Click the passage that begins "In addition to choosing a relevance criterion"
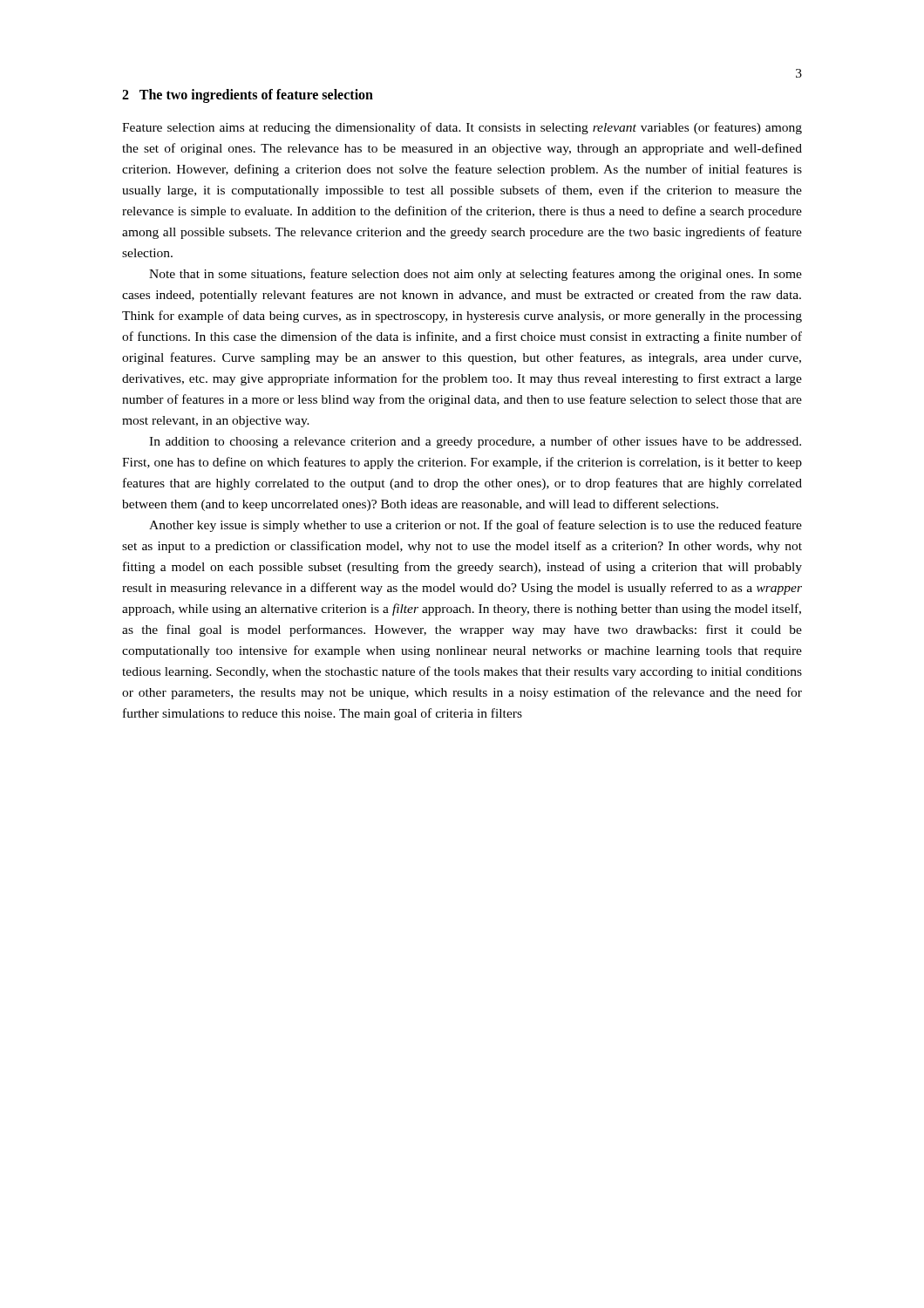The width and height of the screenshot is (924, 1308). coord(462,473)
